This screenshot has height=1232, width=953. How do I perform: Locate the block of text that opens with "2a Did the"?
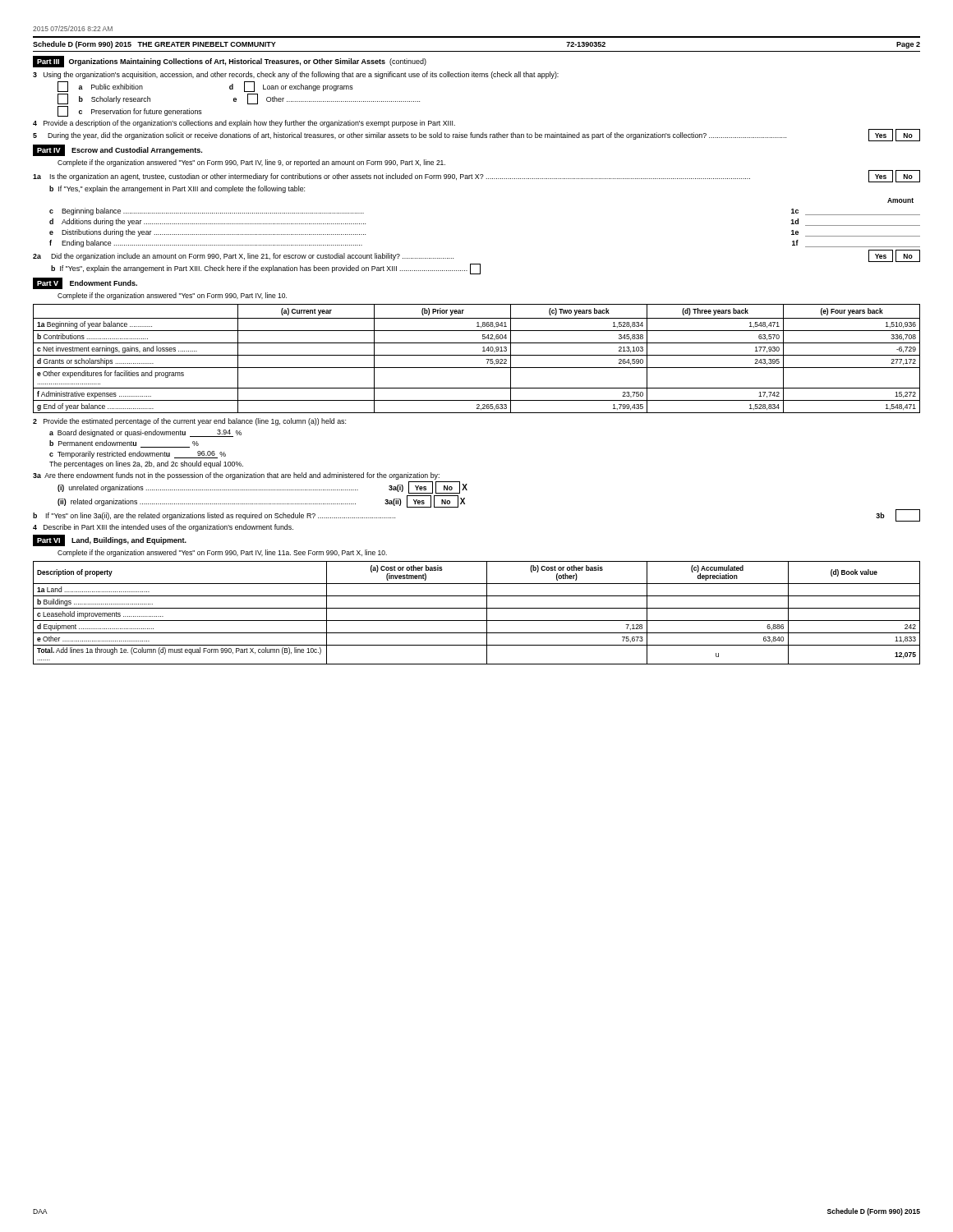point(476,256)
